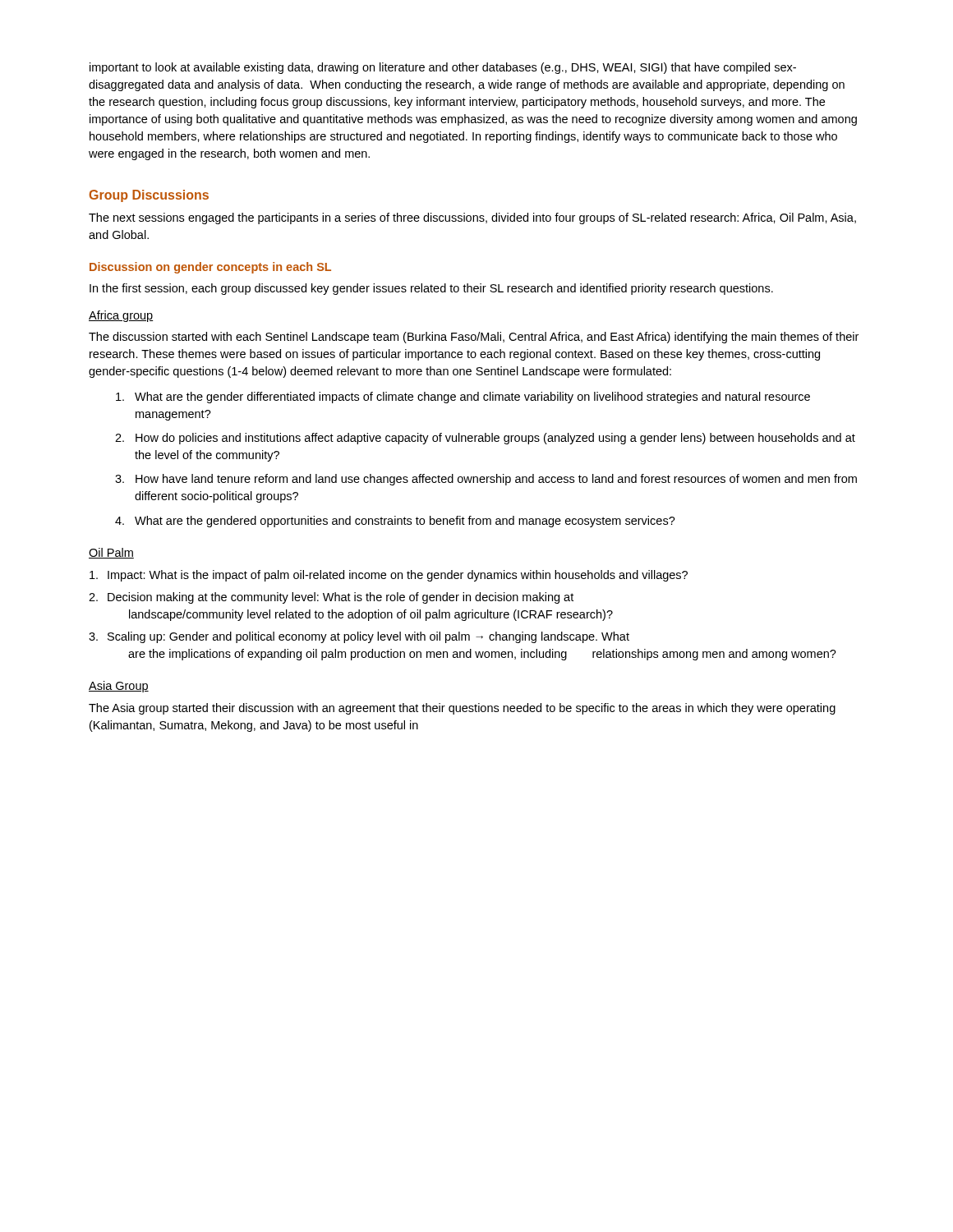Click on the element starting "3. How have land tenure reform and"
The width and height of the screenshot is (953, 1232).
click(x=490, y=488)
